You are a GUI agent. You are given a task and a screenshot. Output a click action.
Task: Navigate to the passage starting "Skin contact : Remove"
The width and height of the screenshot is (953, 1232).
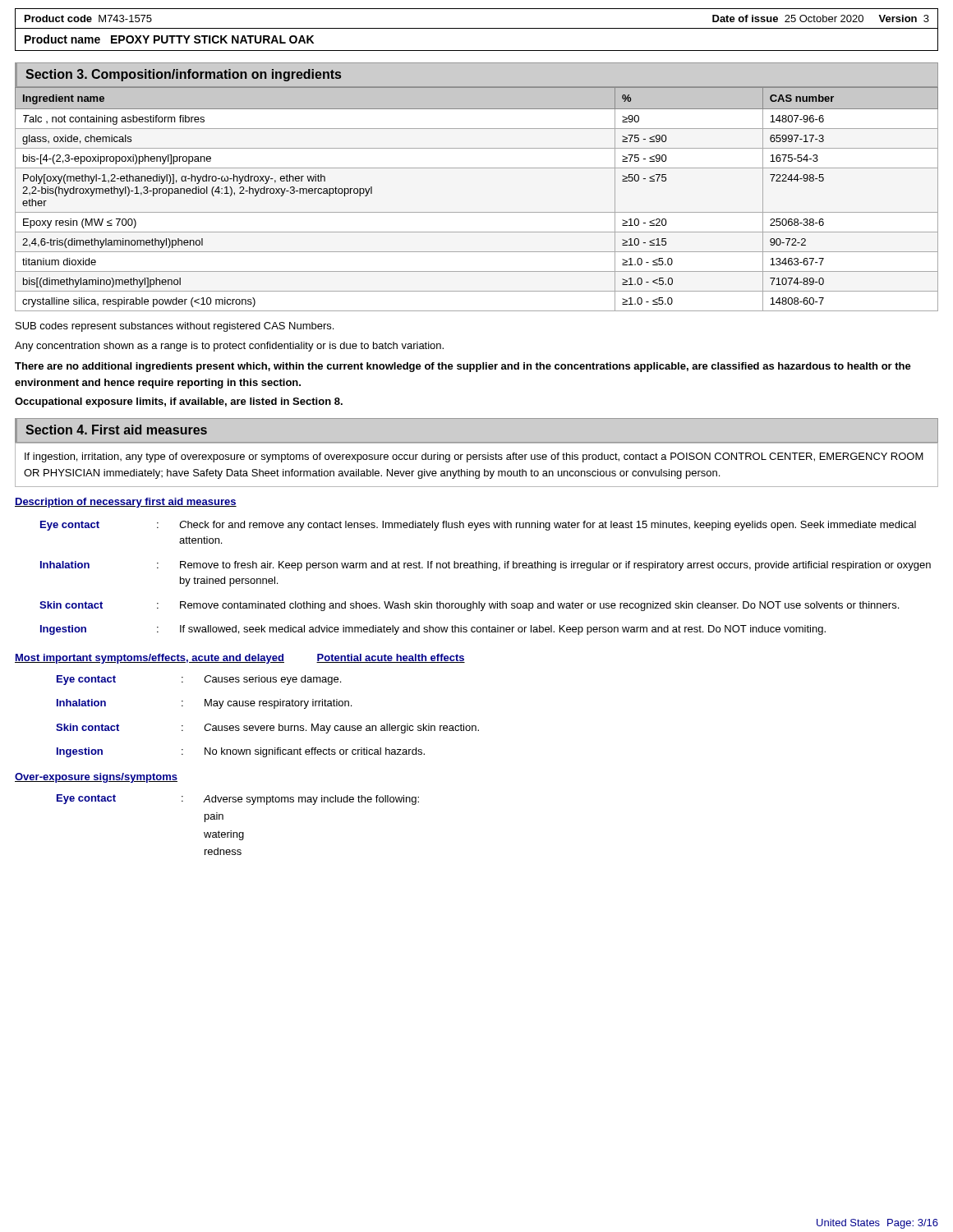[x=476, y=605]
